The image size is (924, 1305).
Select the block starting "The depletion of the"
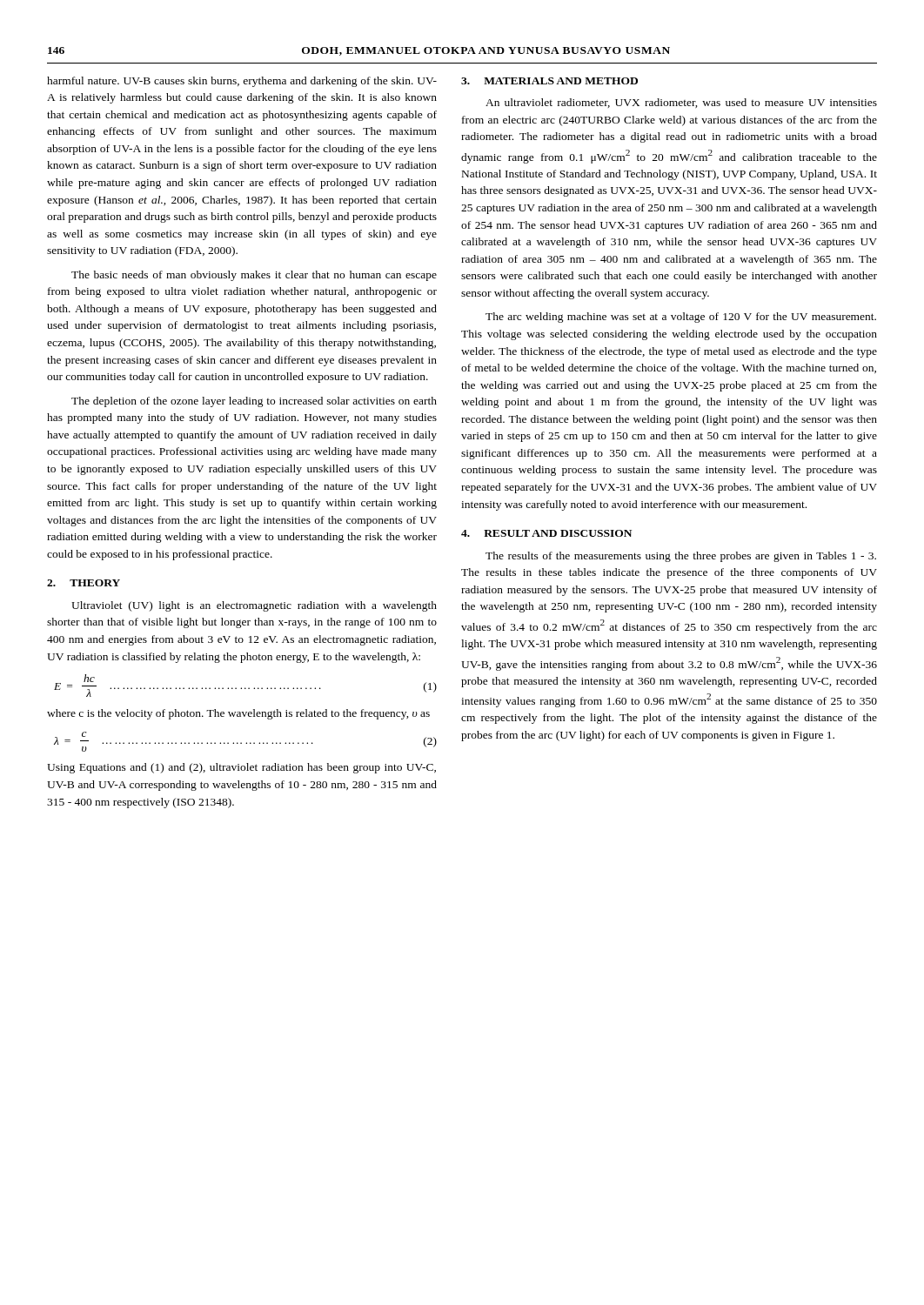pyautogui.click(x=242, y=477)
